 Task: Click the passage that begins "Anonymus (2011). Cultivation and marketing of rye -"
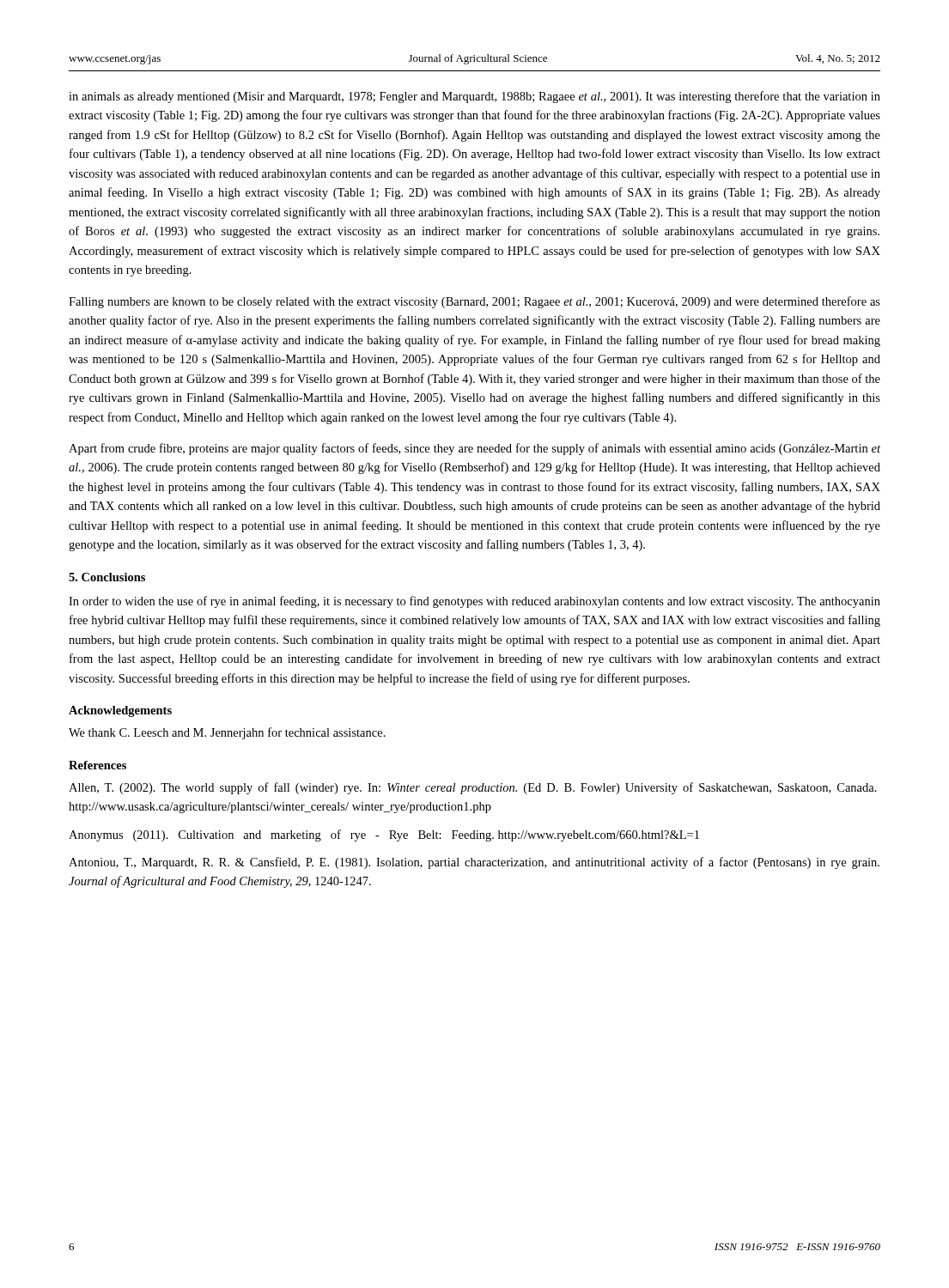384,834
